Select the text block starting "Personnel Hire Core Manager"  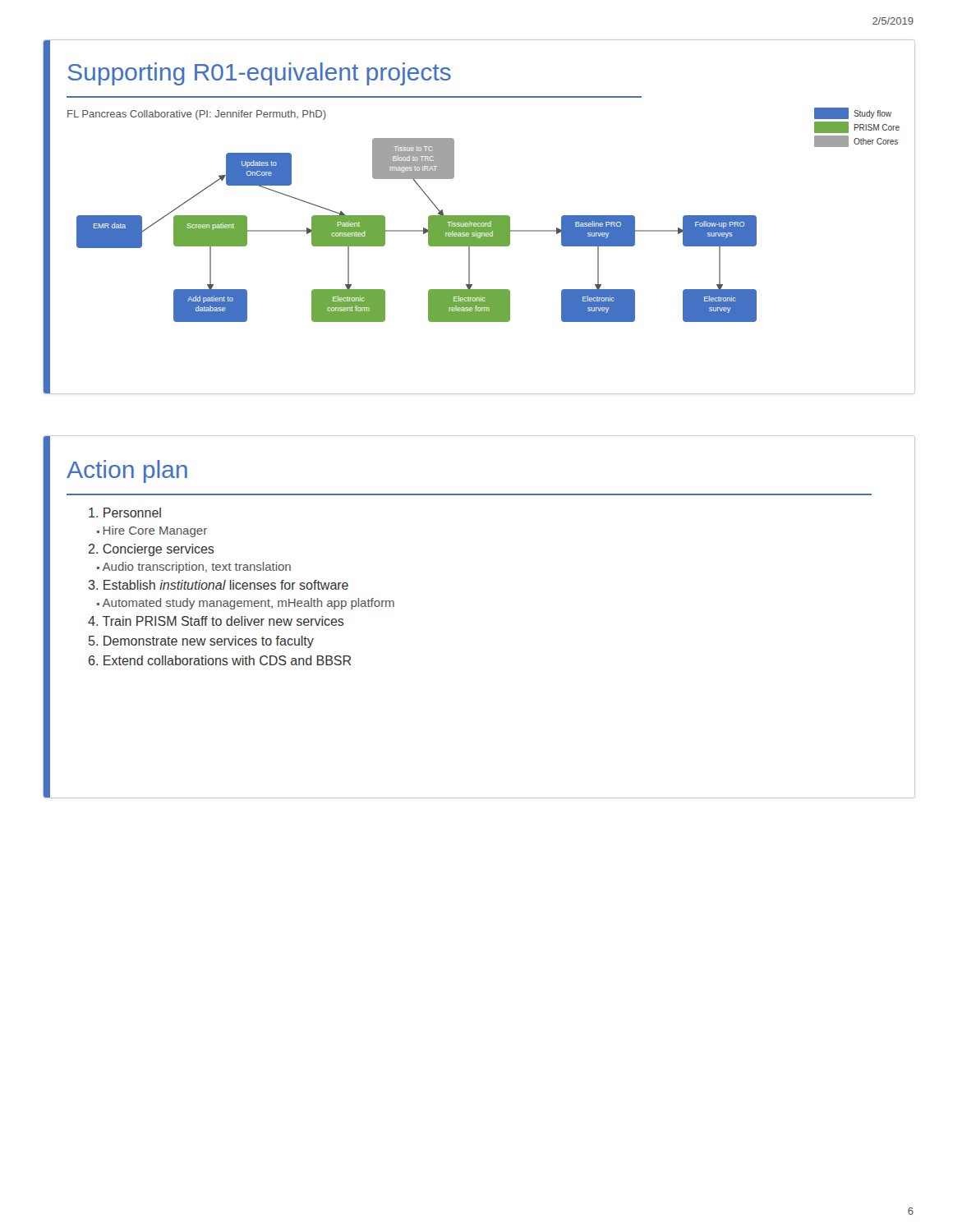click(129, 513)
